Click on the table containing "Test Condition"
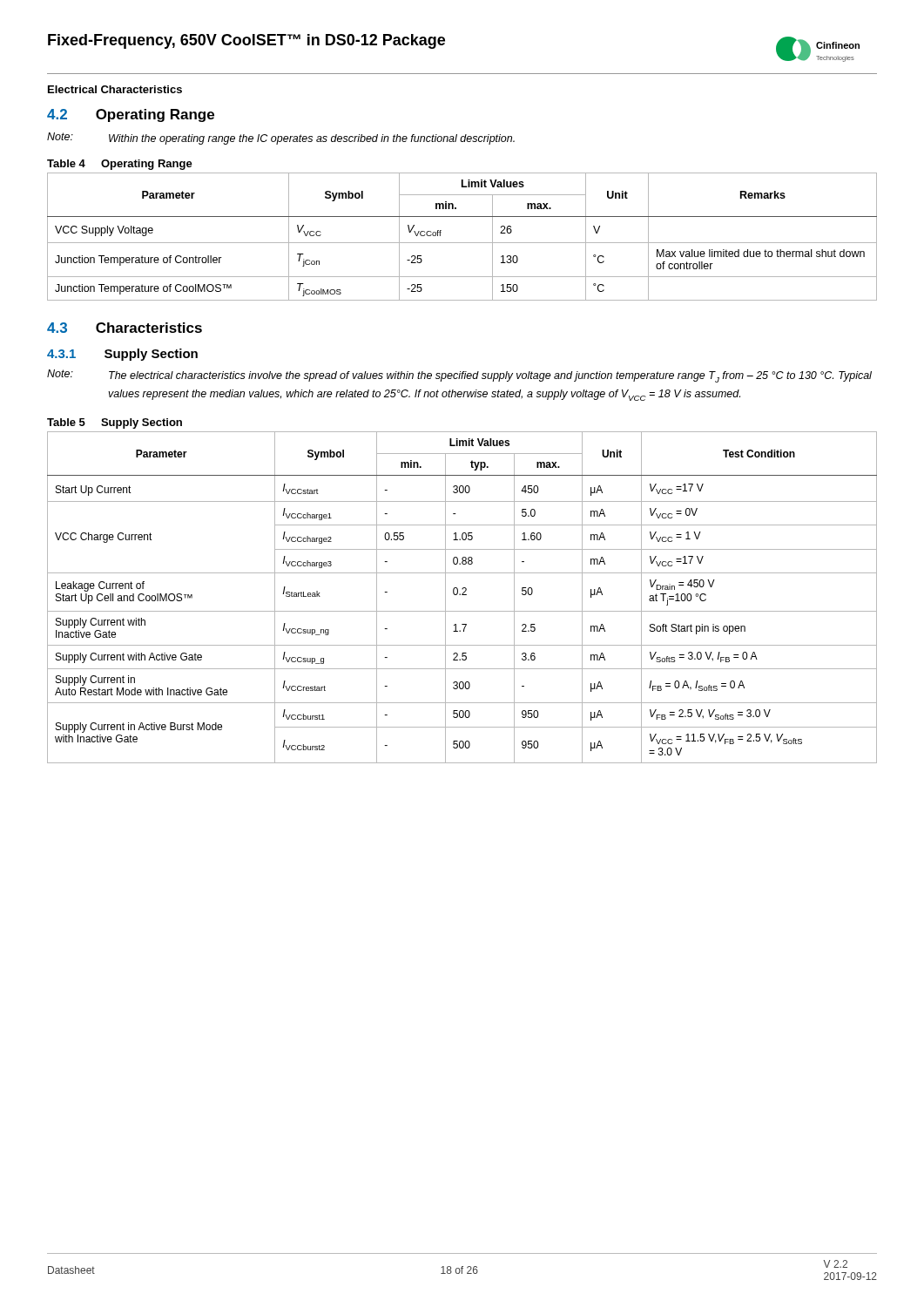 click(x=462, y=597)
